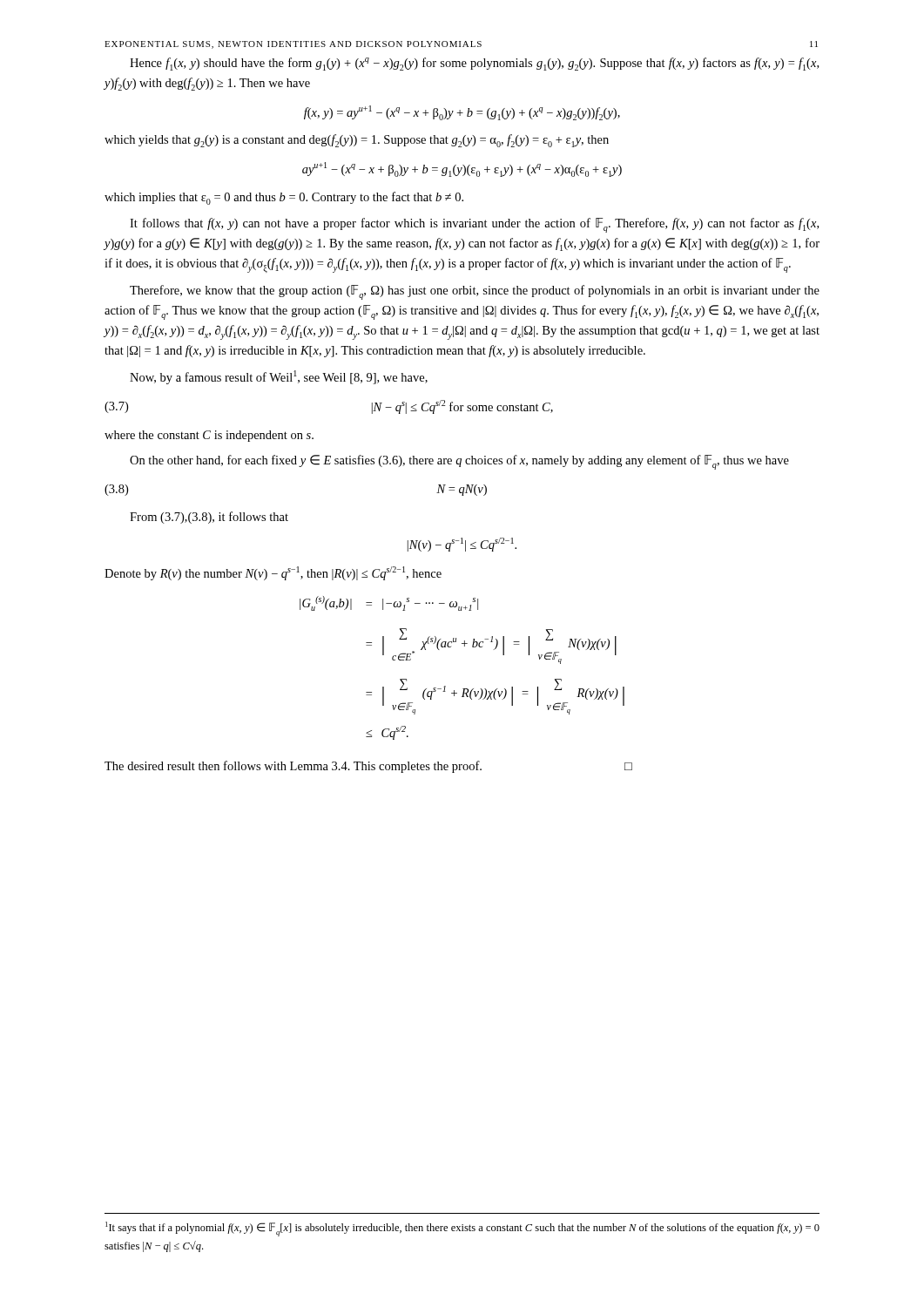Locate the footnote
Screen dimensions: 1307x924
462,1237
